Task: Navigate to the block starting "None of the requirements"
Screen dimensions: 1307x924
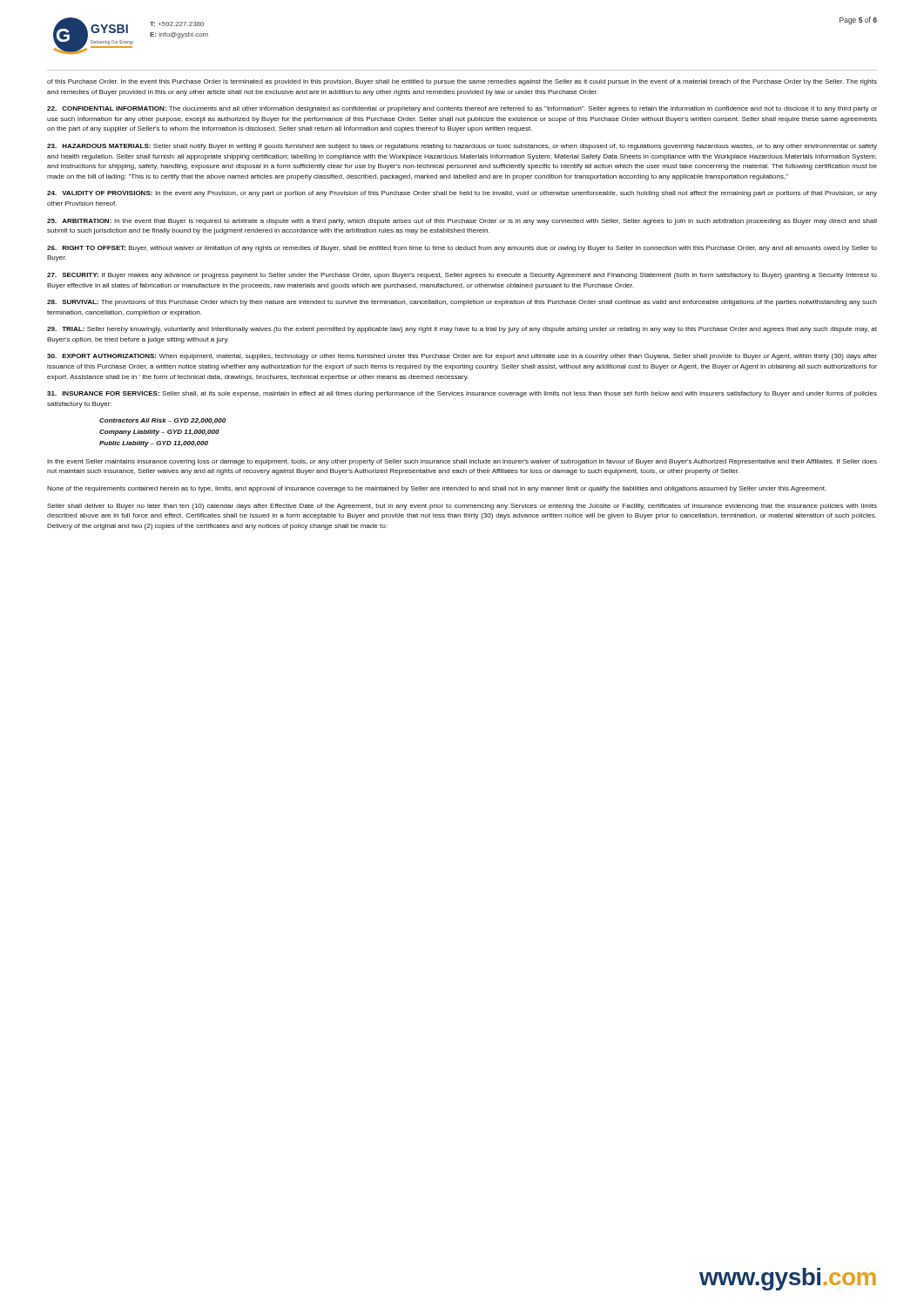Action: click(437, 488)
